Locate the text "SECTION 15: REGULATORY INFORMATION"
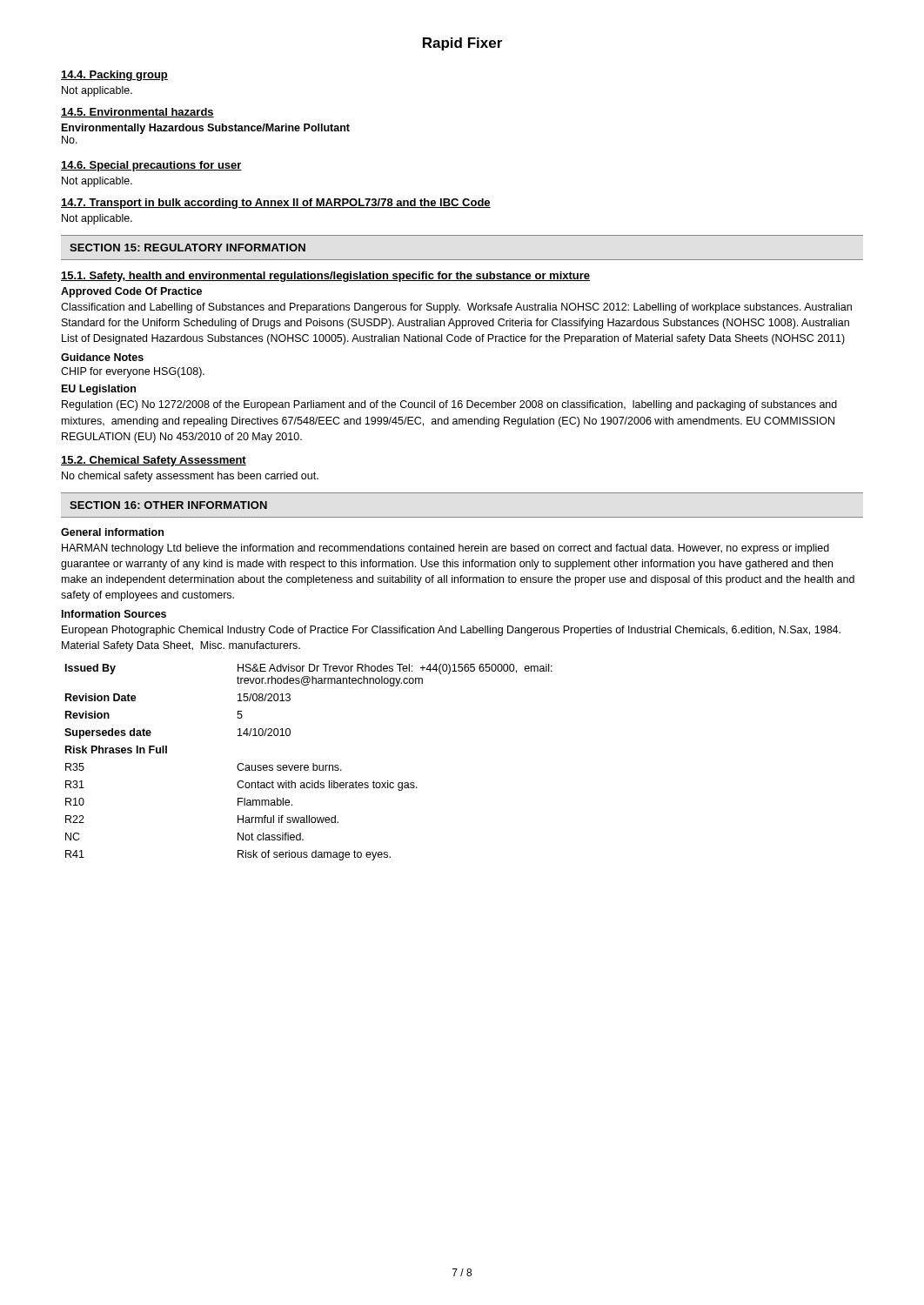924x1305 pixels. (x=188, y=248)
